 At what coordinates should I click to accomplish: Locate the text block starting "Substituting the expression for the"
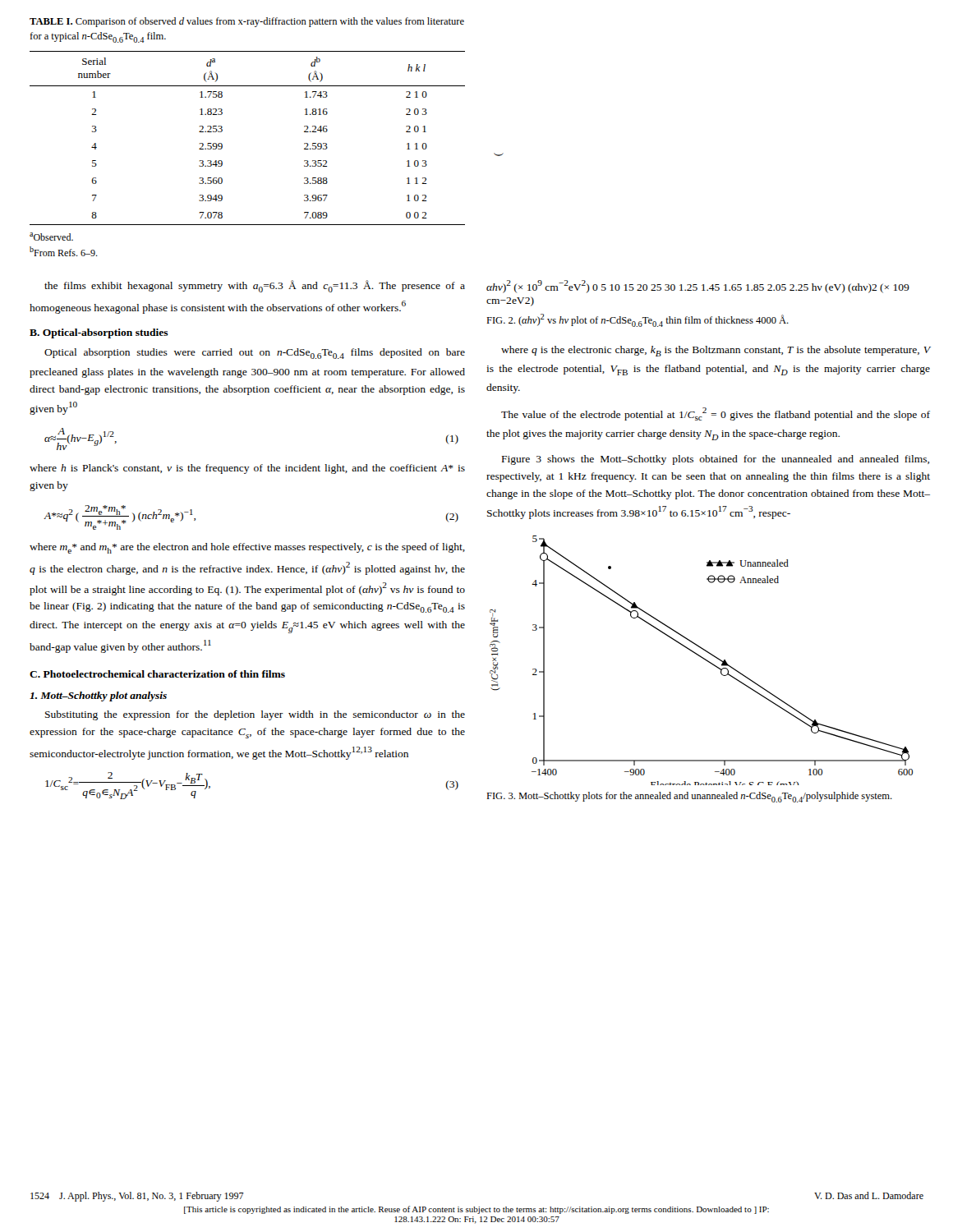pos(247,733)
